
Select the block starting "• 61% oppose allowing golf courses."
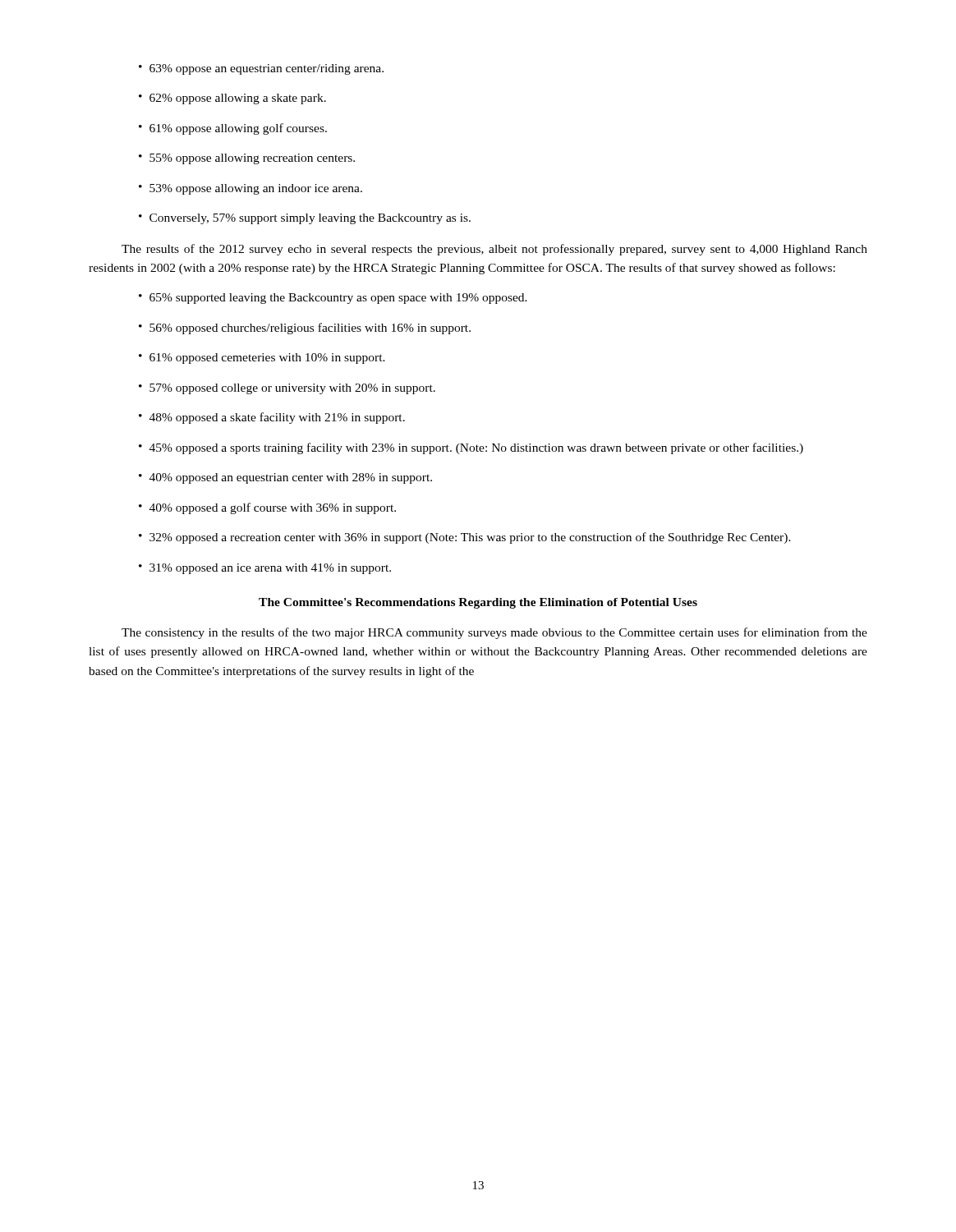233,129
